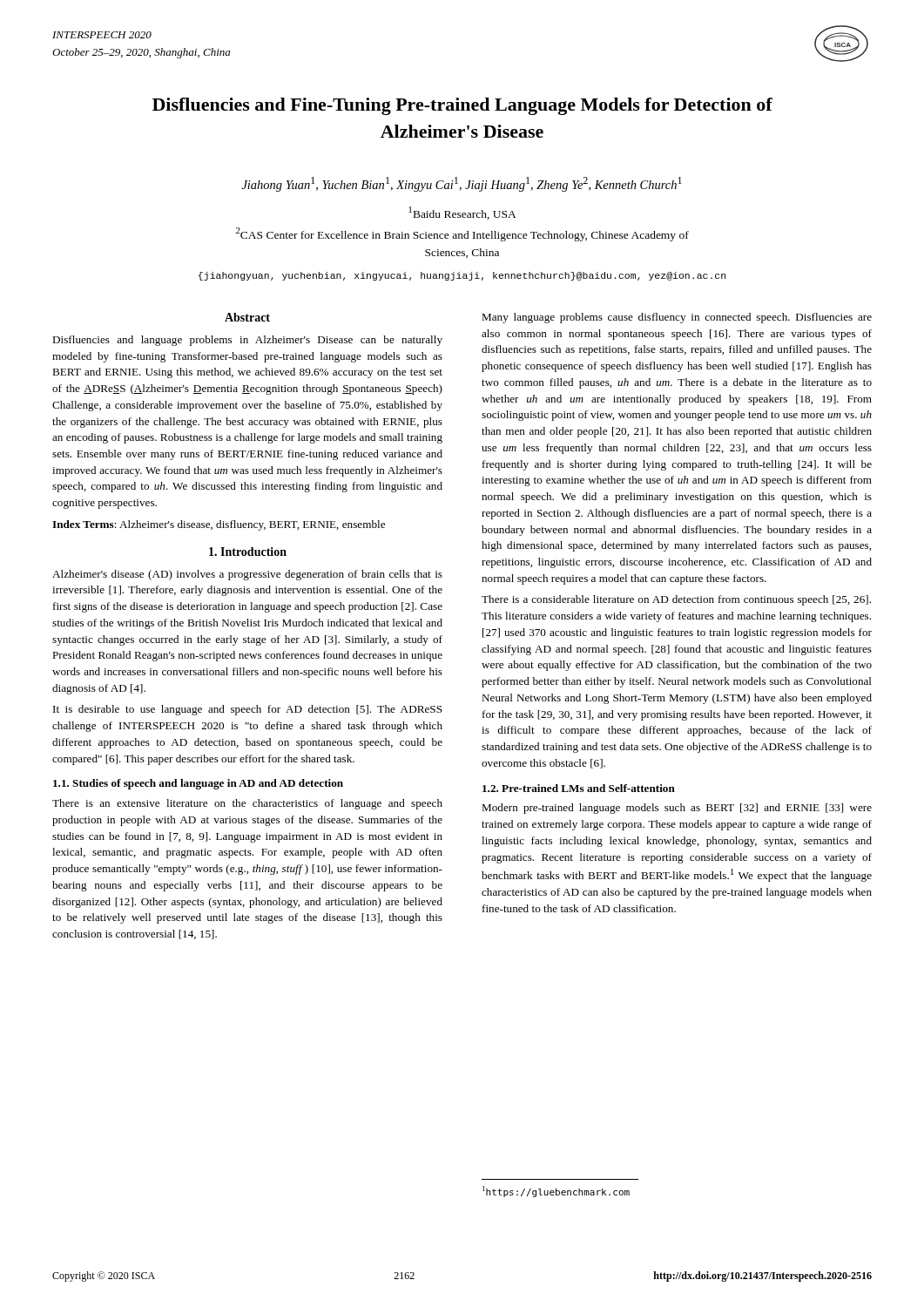Viewport: 924px width, 1307px height.
Task: Select the block starting "Alzheimer's disease (AD) involves a"
Action: [x=247, y=667]
